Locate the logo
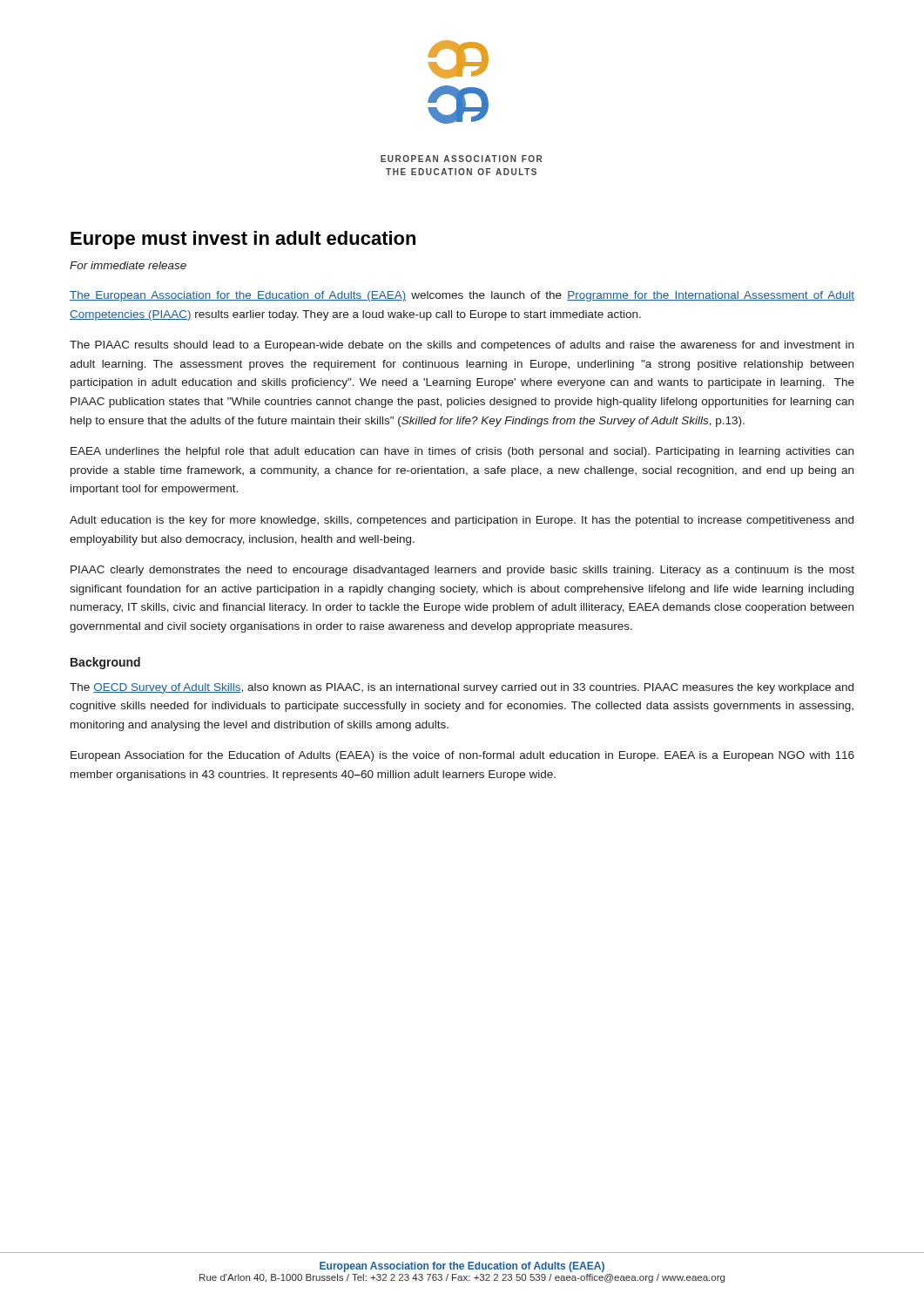Image resolution: width=924 pixels, height=1307 pixels. point(462,97)
